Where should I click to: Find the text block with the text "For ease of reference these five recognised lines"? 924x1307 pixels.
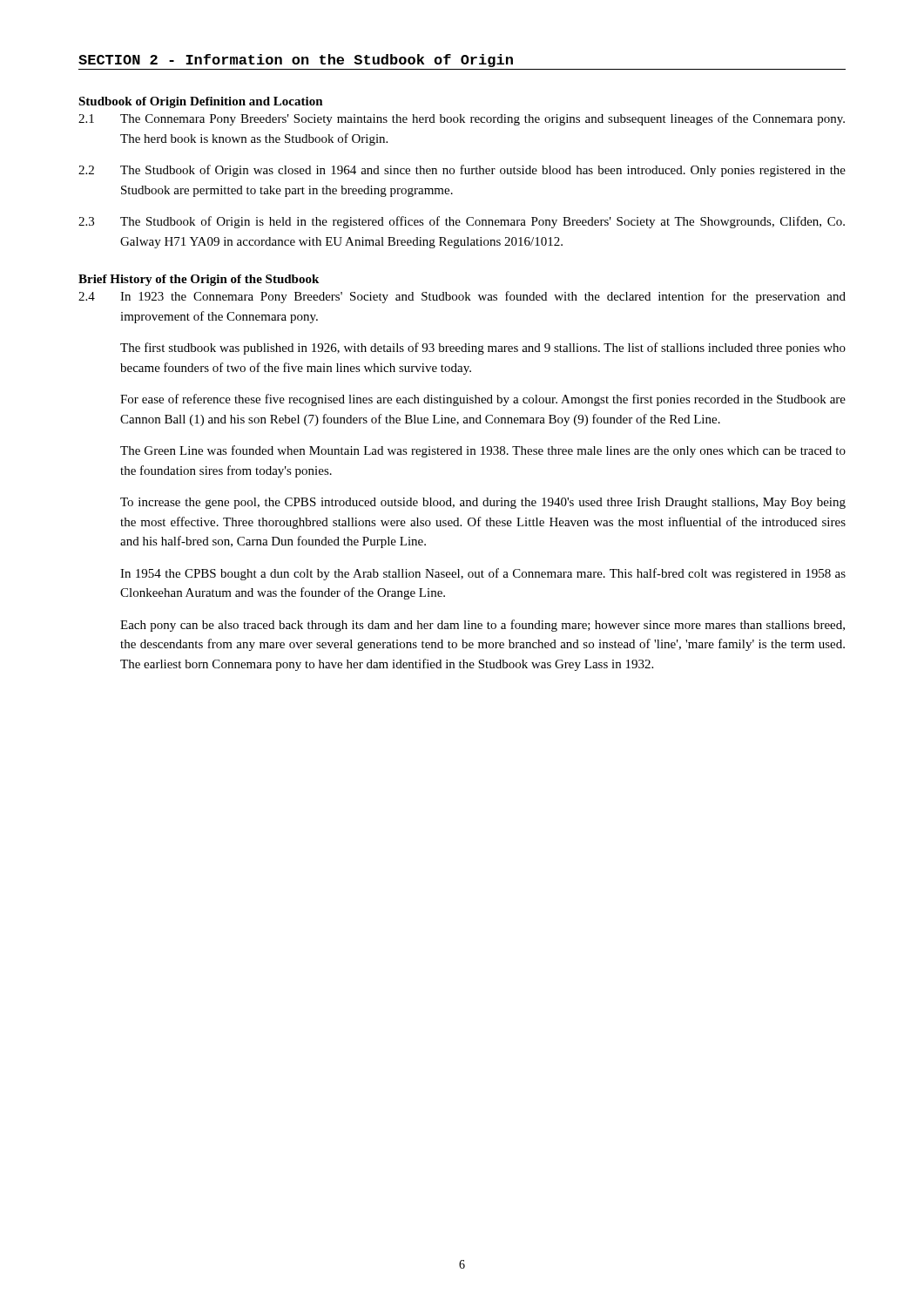(x=483, y=409)
